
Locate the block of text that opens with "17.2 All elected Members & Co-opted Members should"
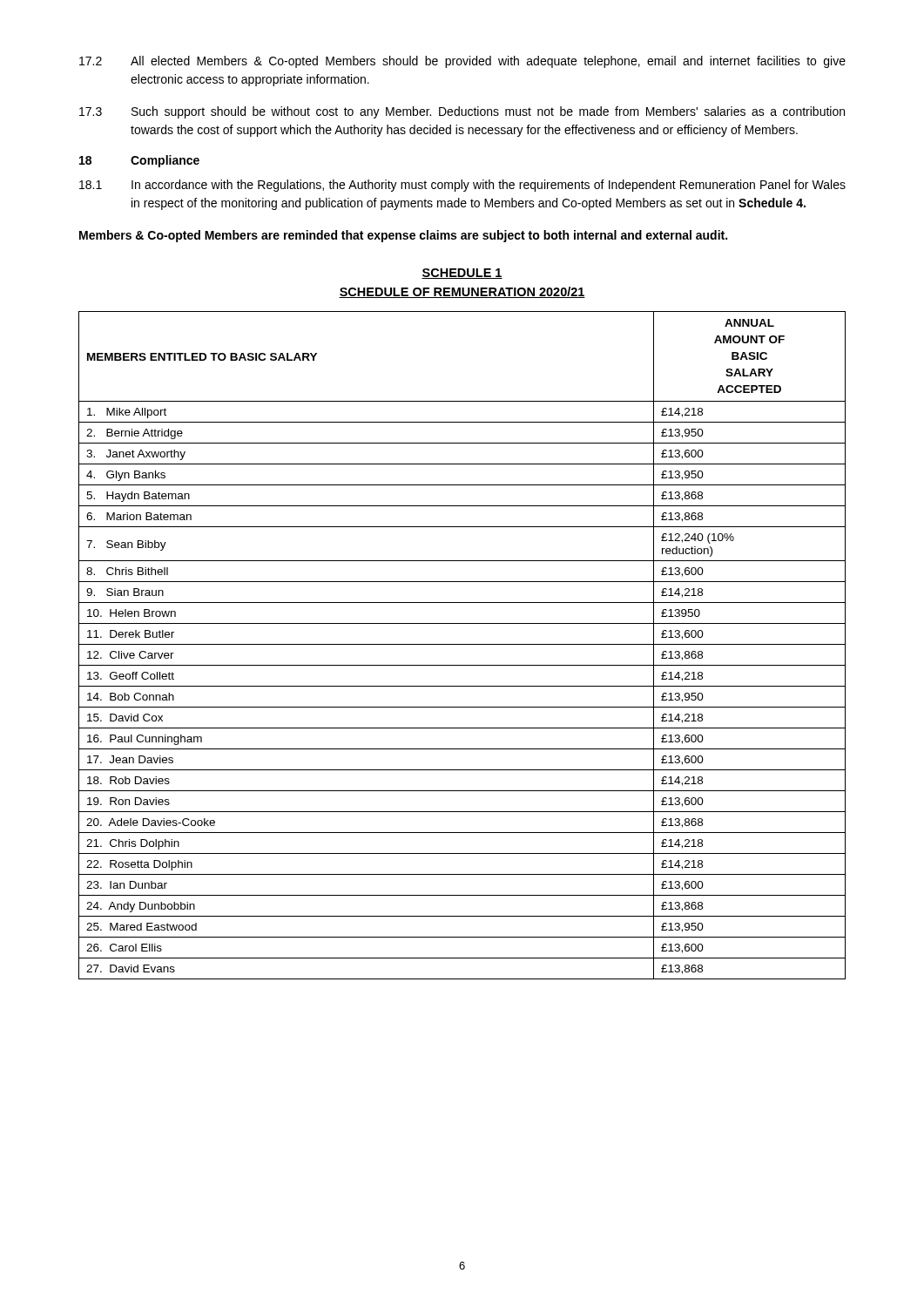tap(462, 71)
